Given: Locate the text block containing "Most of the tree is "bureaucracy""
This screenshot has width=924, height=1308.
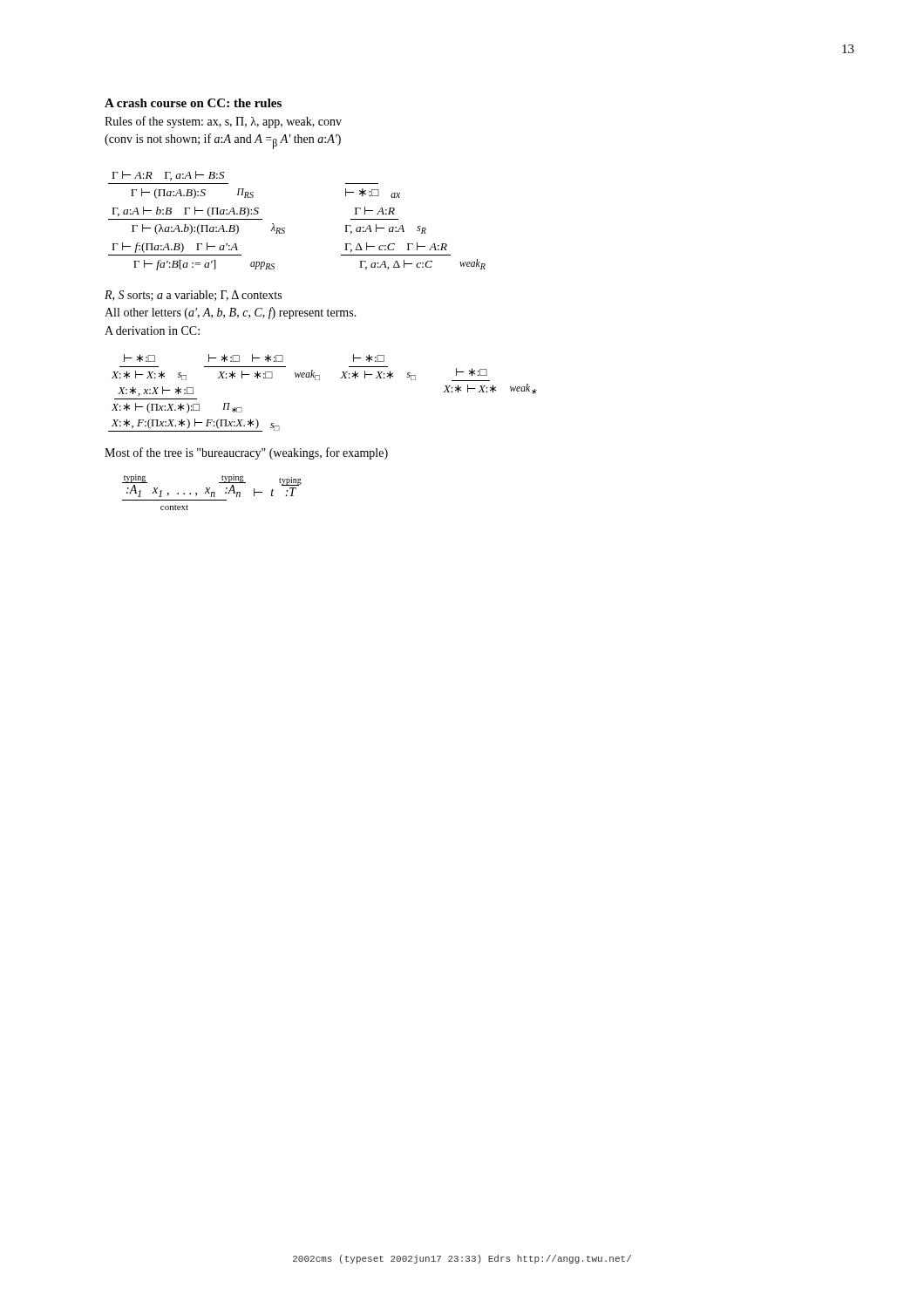Looking at the screenshot, I should tap(246, 453).
